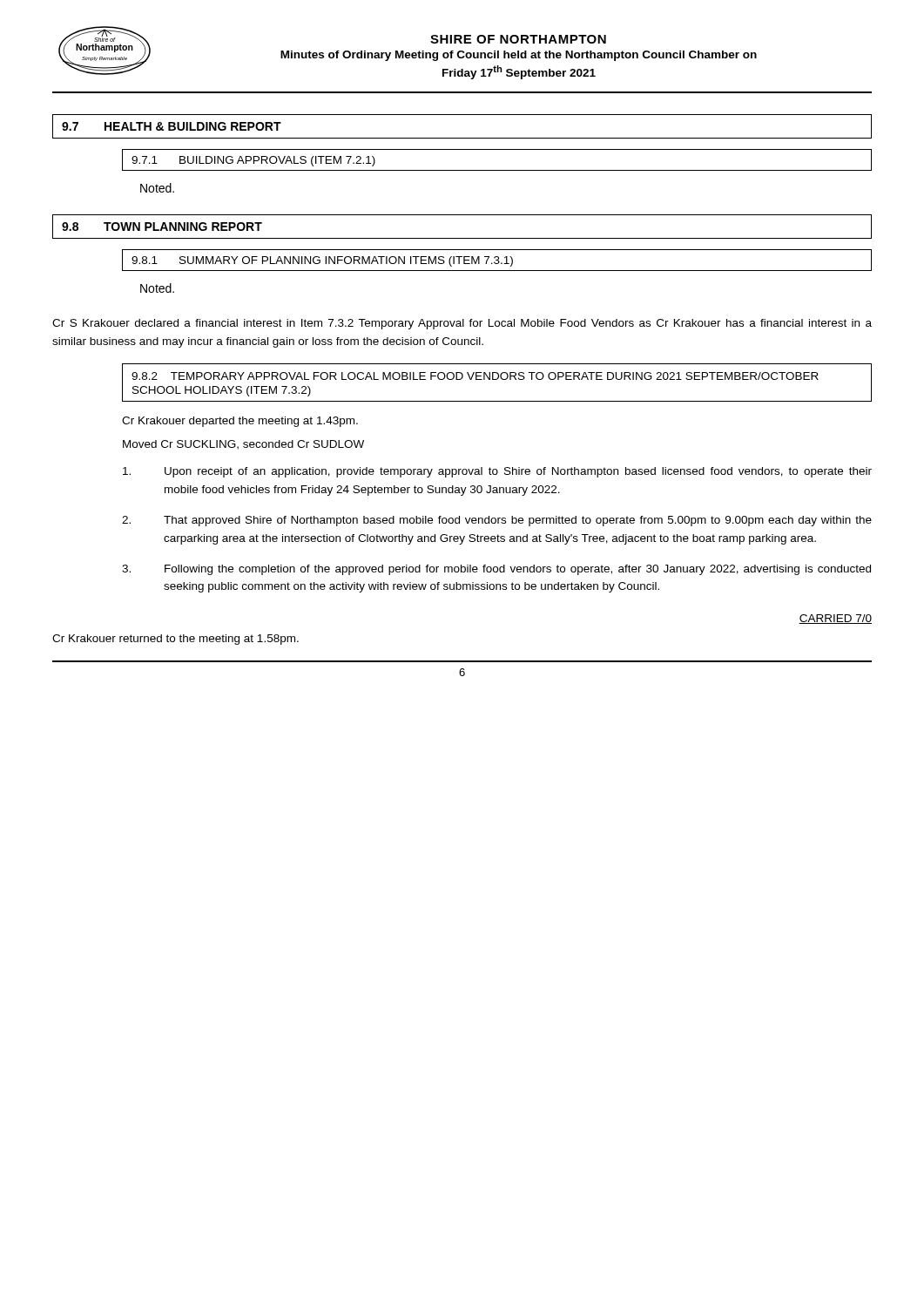Viewport: 924px width, 1307px height.
Task: Find "9.7 HEALTH & BUILDING REPORT" on this page
Action: coord(462,126)
